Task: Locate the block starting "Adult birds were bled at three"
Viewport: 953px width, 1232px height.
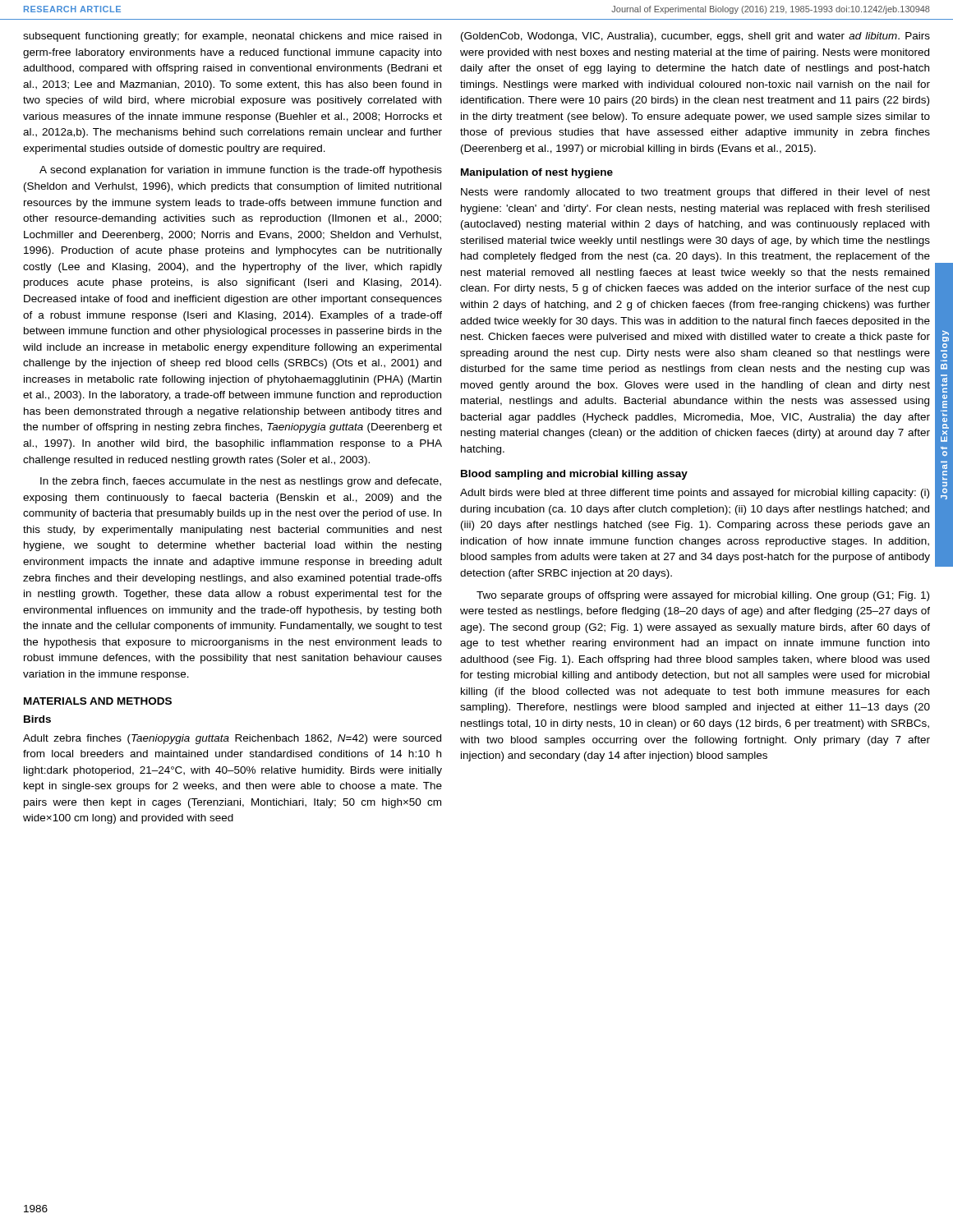Action: coord(695,533)
